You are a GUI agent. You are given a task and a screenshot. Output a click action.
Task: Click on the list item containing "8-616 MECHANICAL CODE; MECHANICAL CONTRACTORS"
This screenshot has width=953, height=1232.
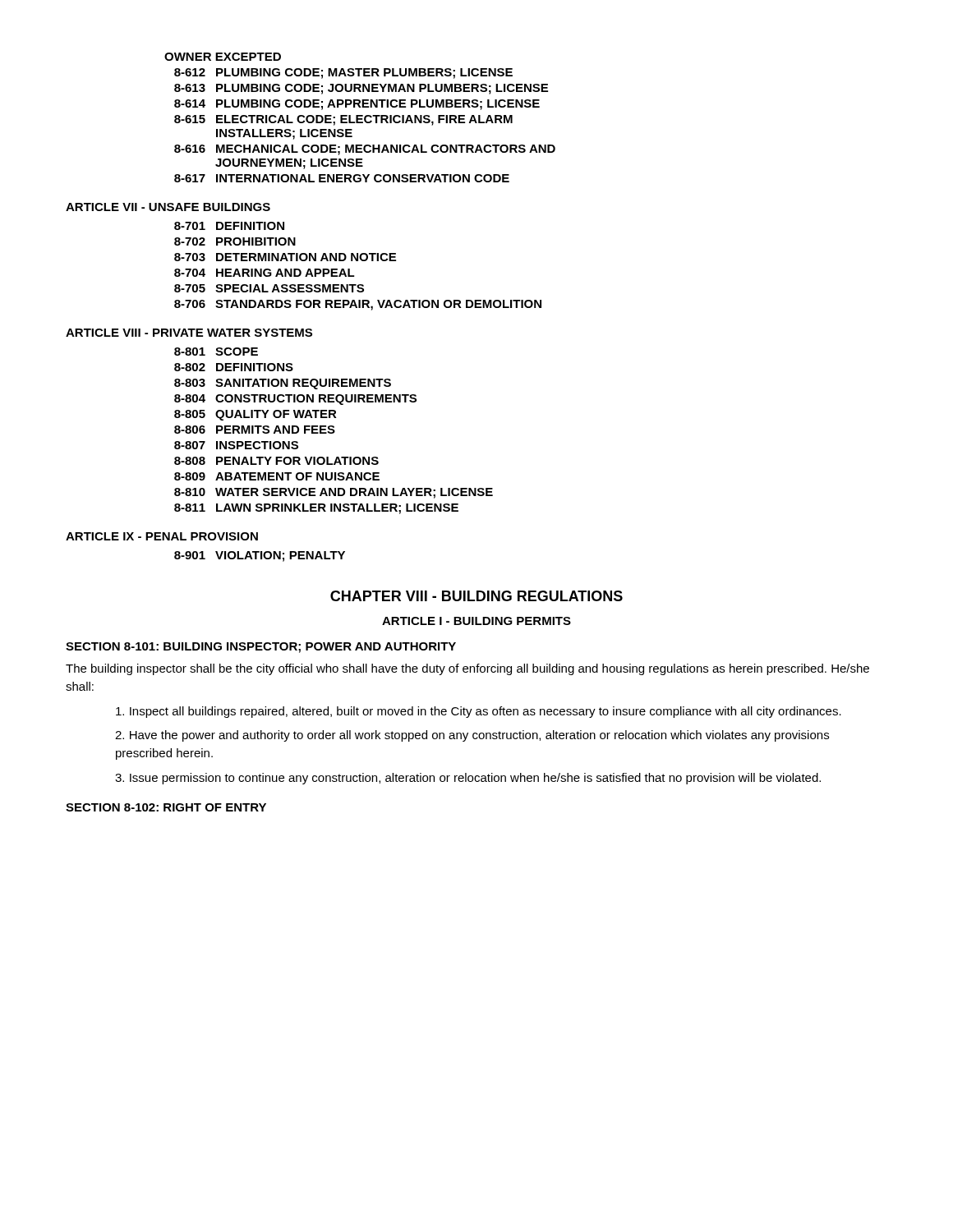[526, 155]
